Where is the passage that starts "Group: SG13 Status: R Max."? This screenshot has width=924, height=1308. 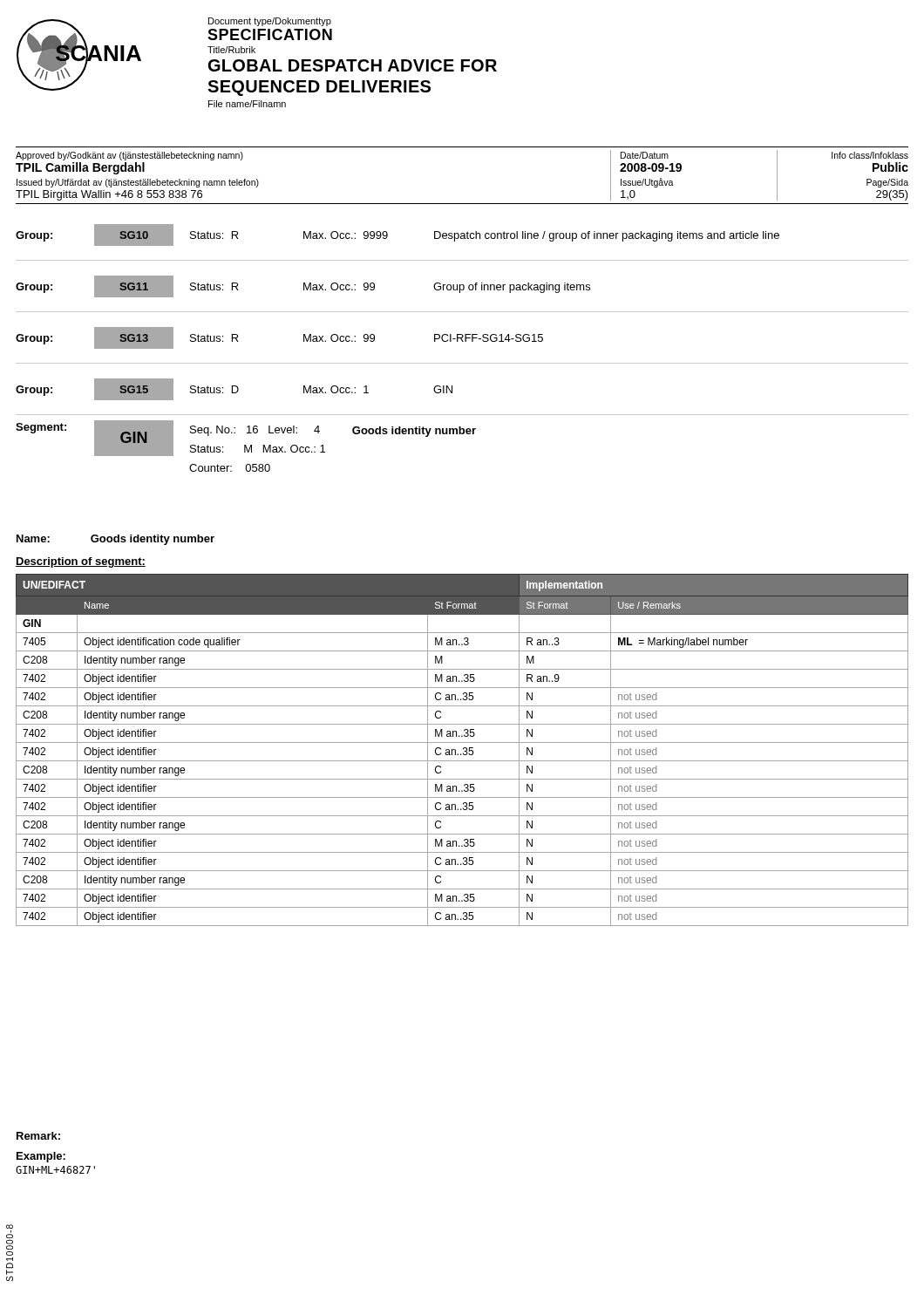tap(462, 337)
